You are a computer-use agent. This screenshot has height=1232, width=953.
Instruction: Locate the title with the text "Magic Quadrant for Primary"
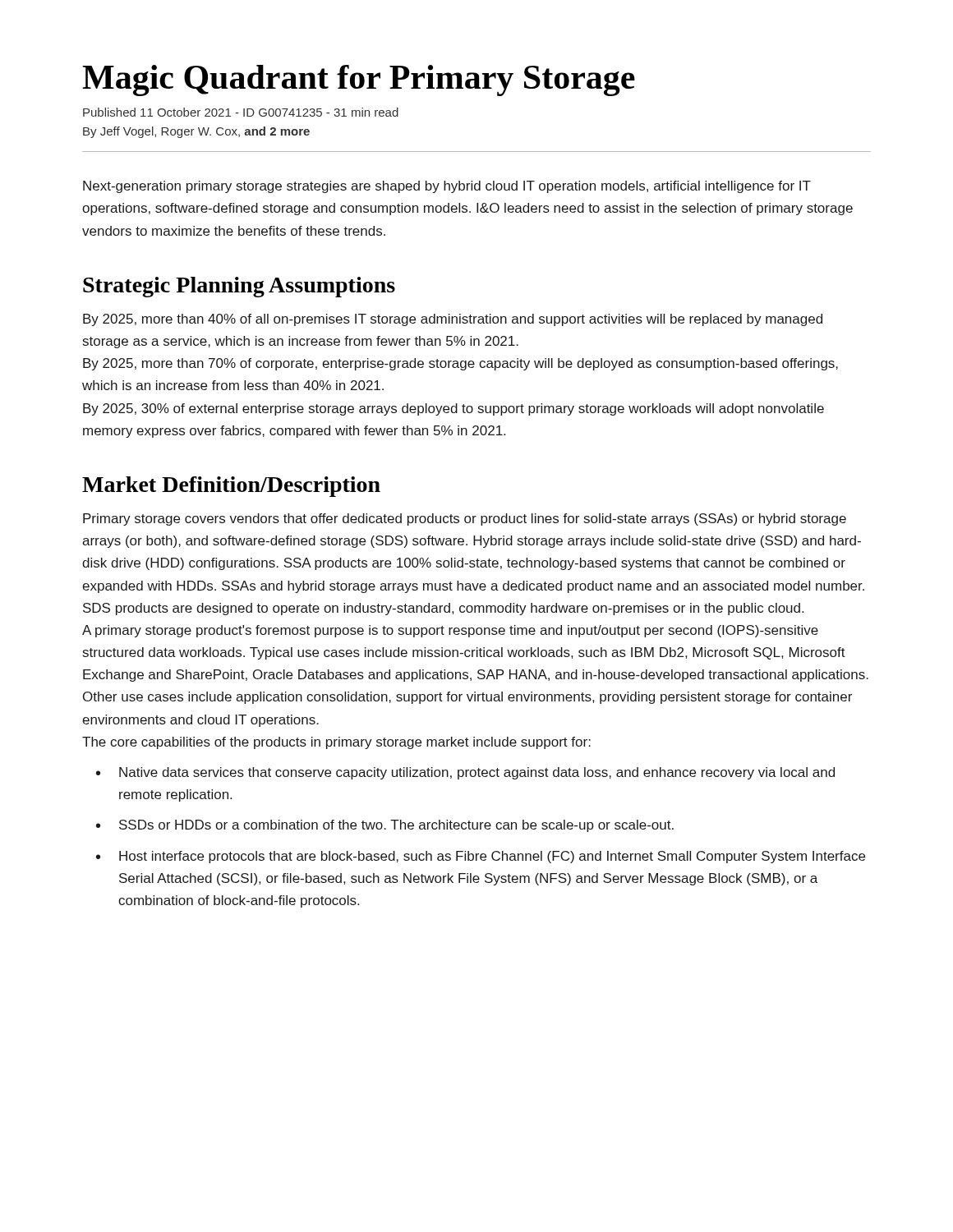point(476,77)
